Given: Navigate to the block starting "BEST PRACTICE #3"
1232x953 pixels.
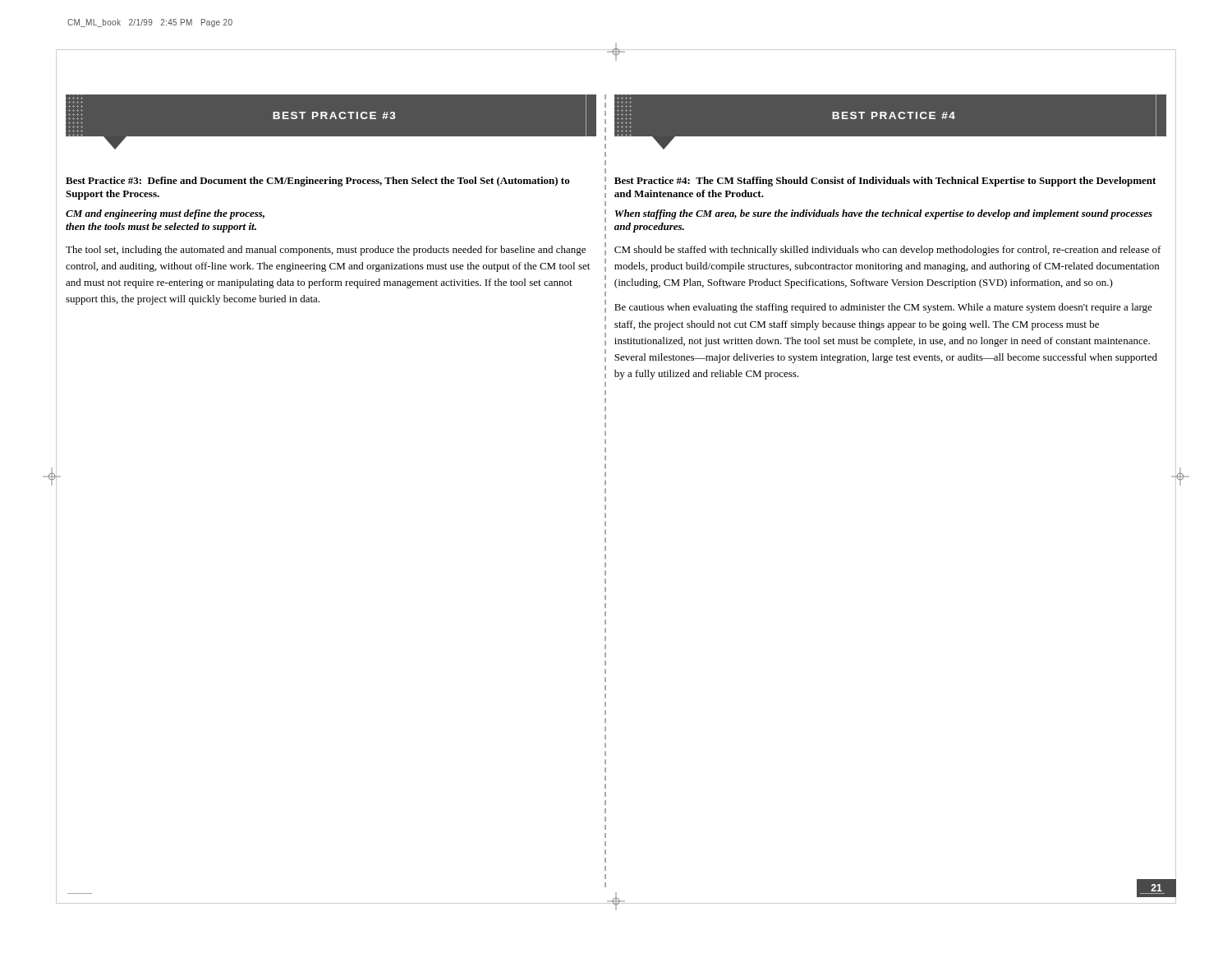Looking at the screenshot, I should [331, 122].
